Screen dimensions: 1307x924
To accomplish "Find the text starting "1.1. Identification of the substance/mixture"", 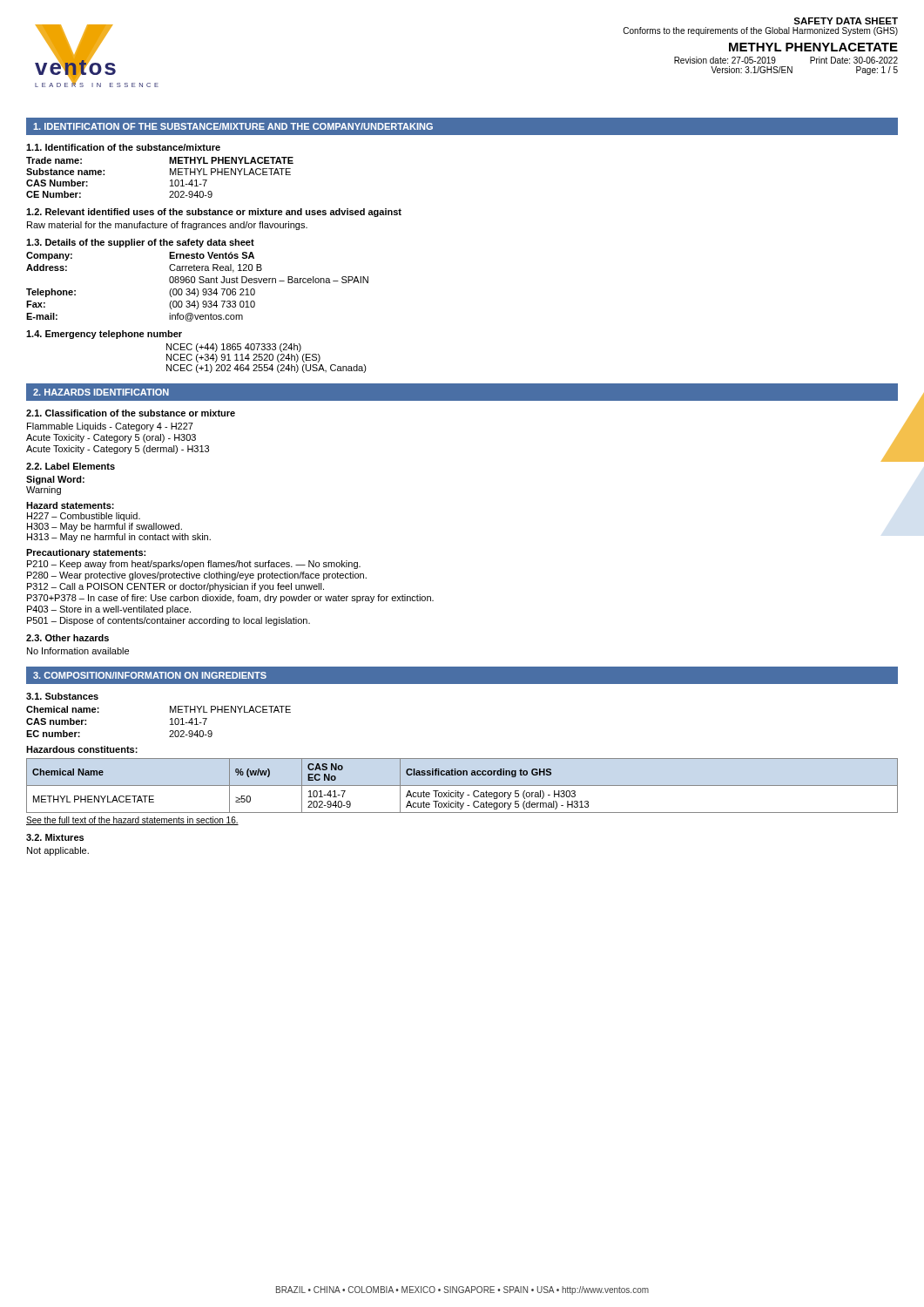I will (123, 147).
